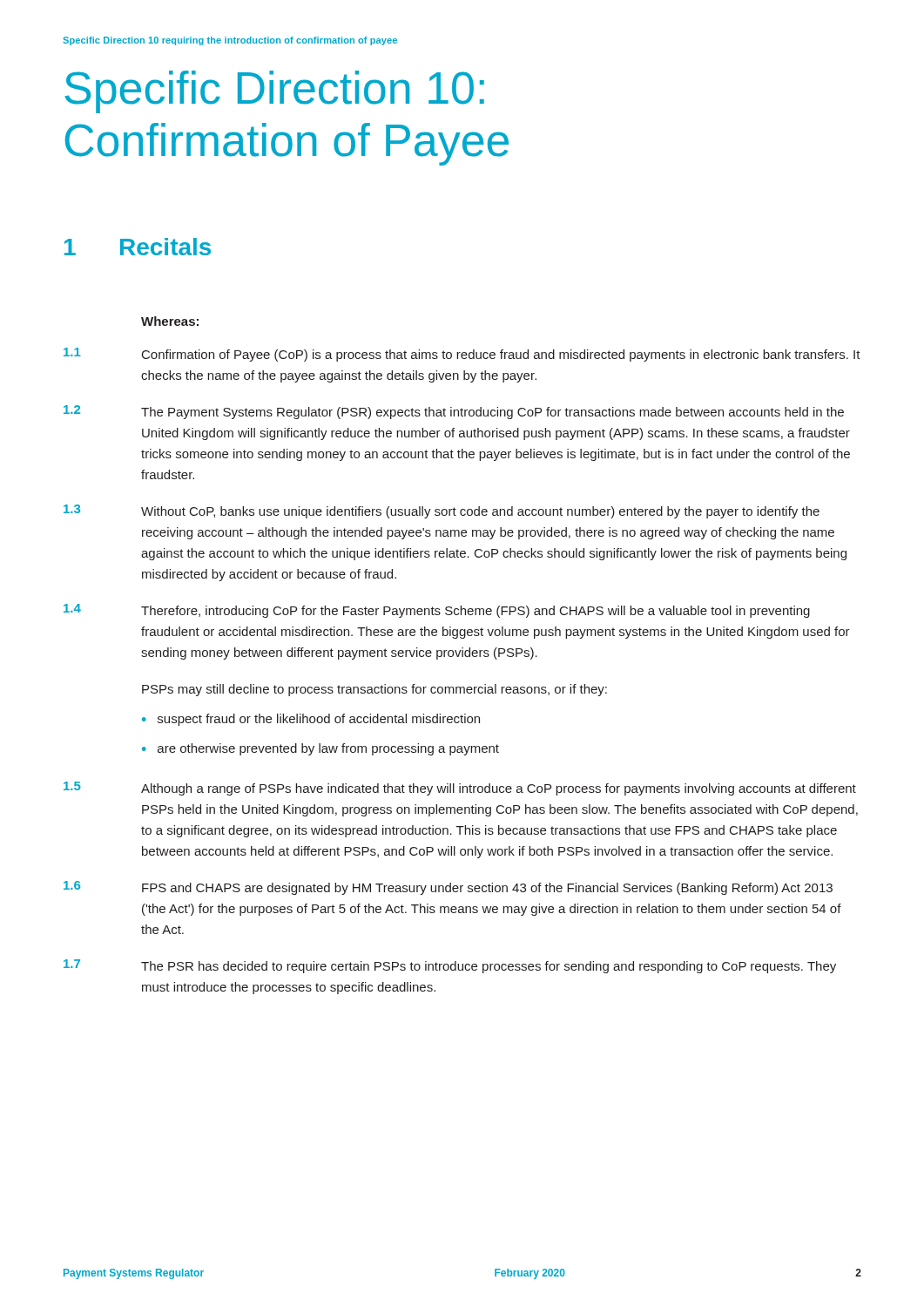The width and height of the screenshot is (924, 1307).
Task: Click on the text block starting "1 Recitals"
Action: pyautogui.click(x=138, y=247)
